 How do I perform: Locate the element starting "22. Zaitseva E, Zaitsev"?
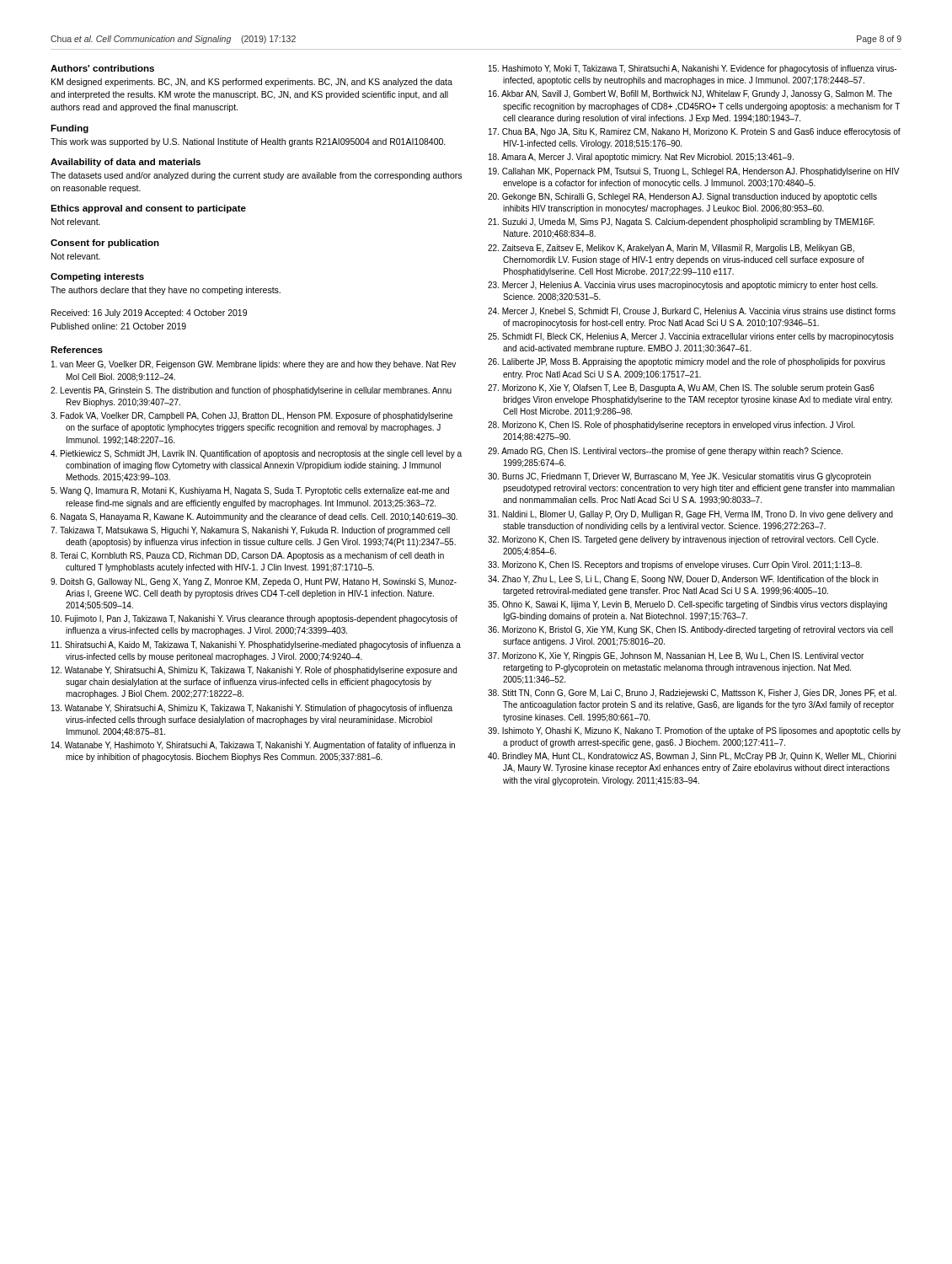pos(676,260)
